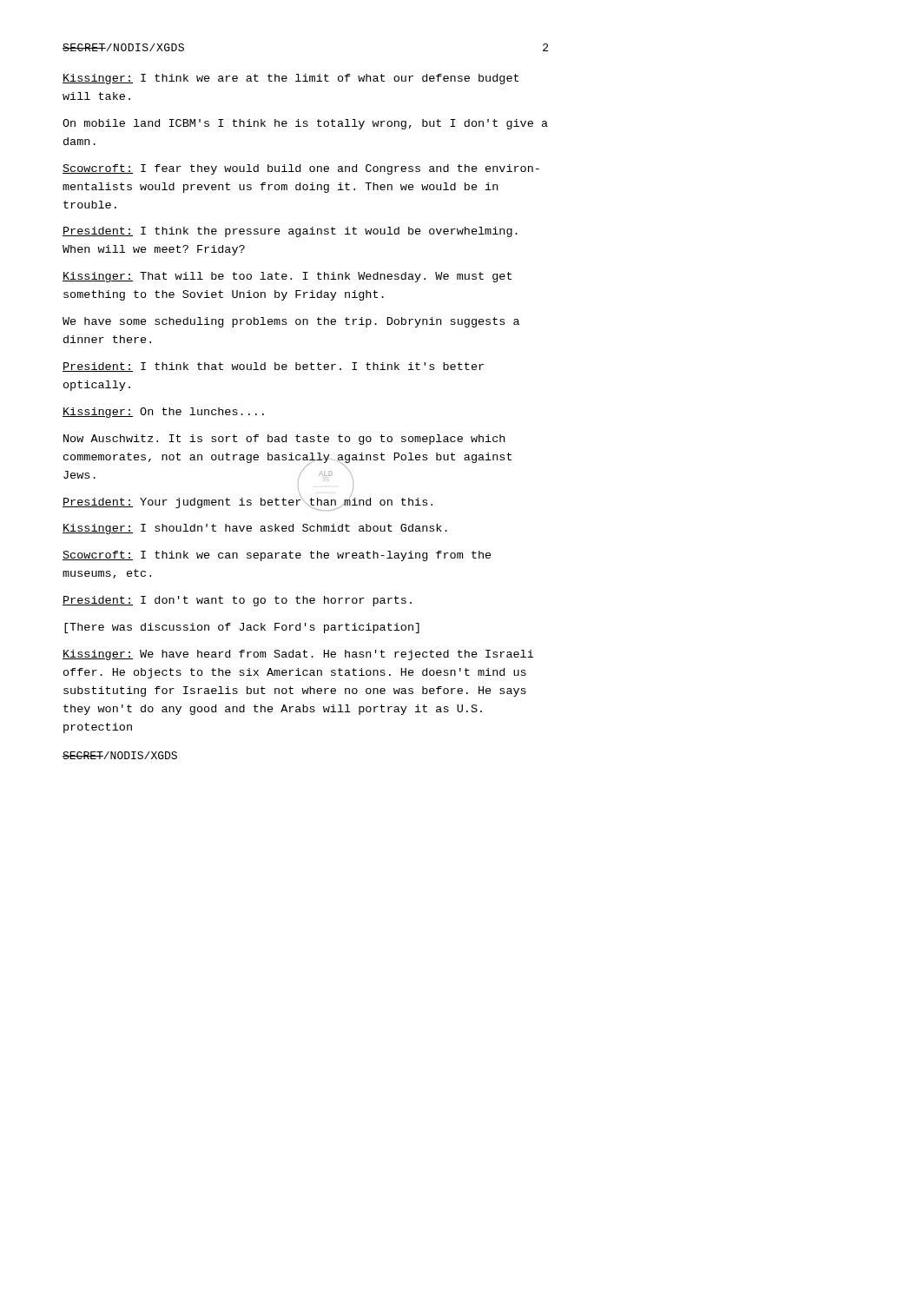The height and width of the screenshot is (1303, 924).
Task: Where is the passage that starts "Now Auschwitz. It is"?
Action: 288,457
